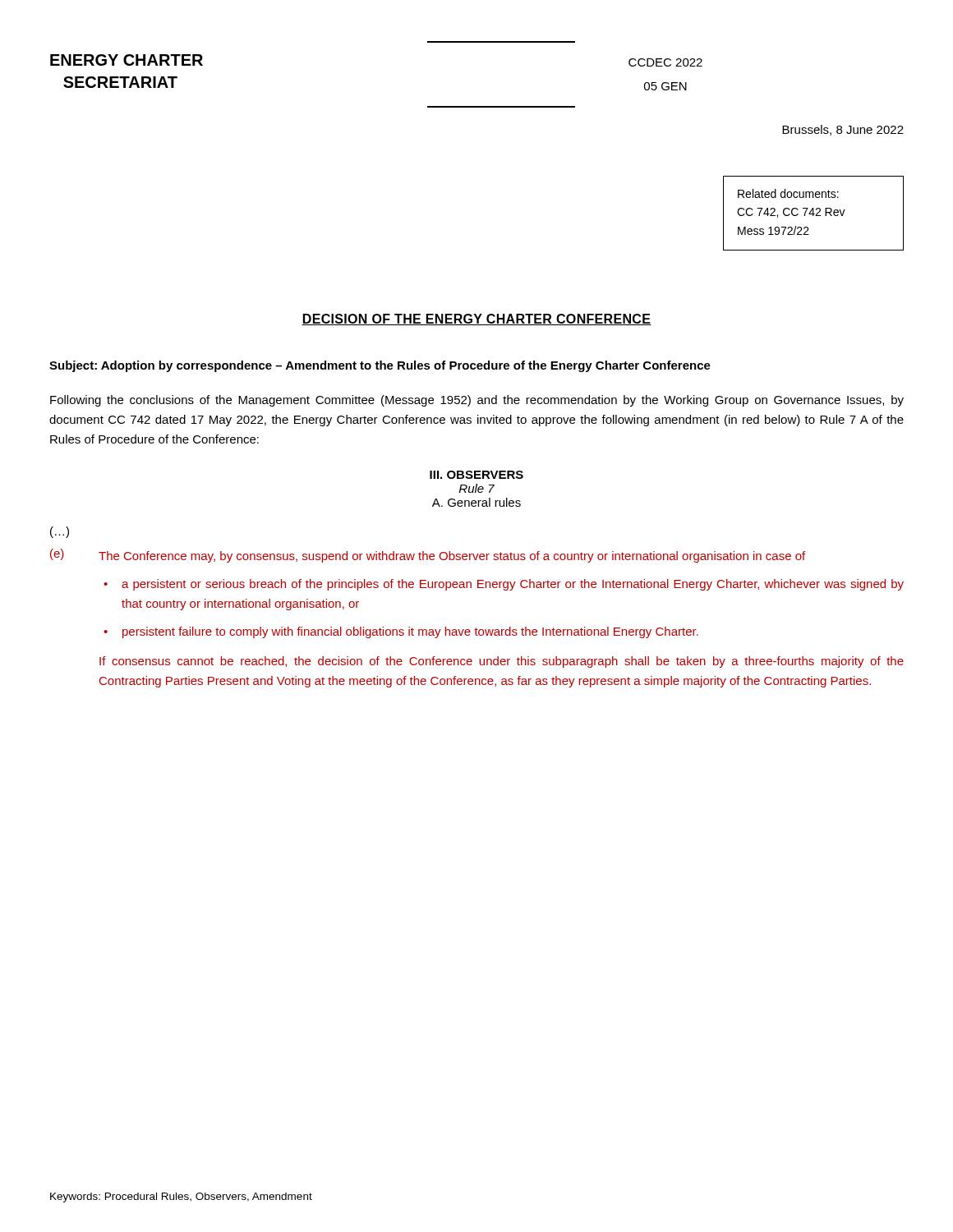Find a table
The height and width of the screenshot is (1232, 953).
(x=813, y=213)
